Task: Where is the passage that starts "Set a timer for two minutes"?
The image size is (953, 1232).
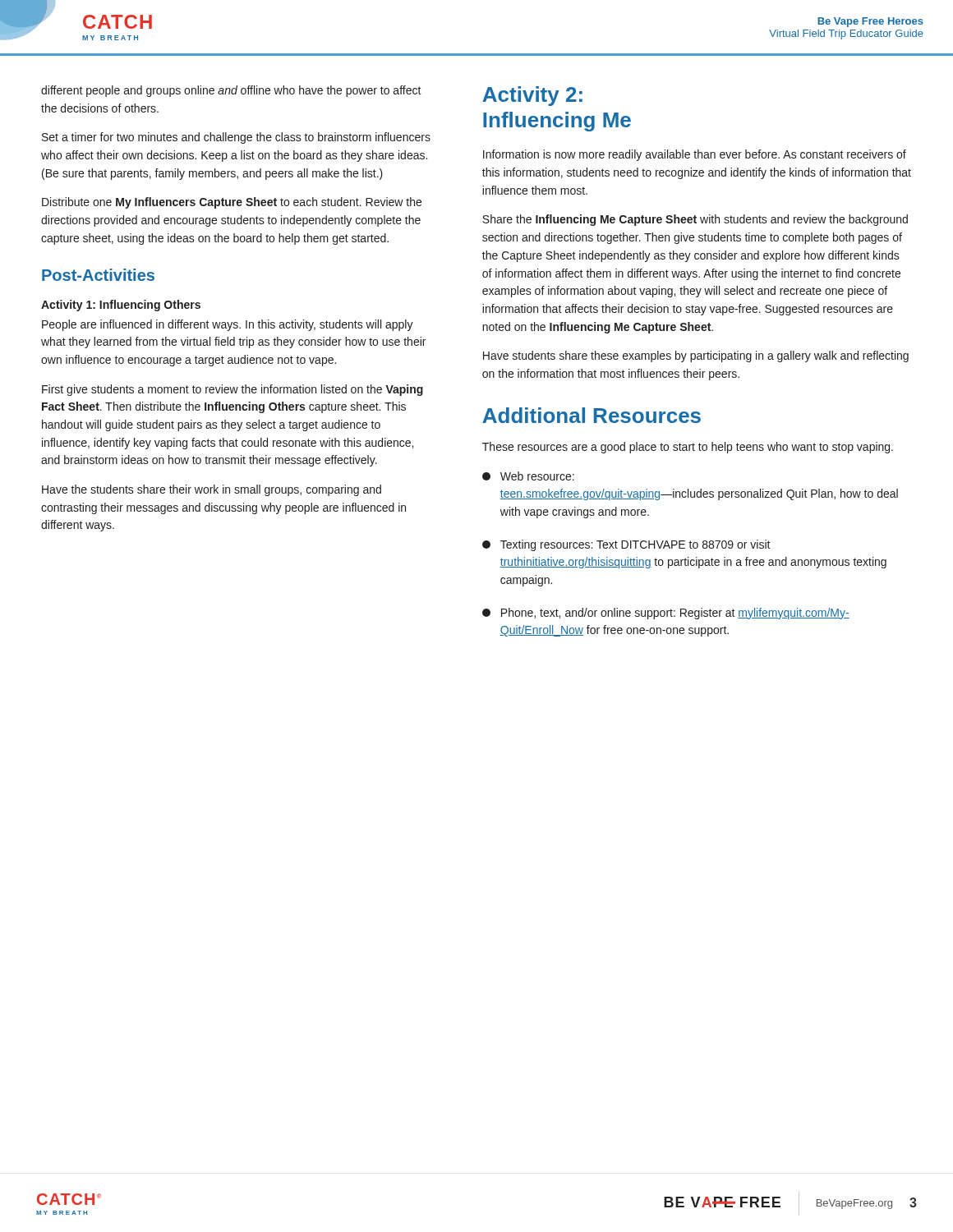Action: [237, 156]
